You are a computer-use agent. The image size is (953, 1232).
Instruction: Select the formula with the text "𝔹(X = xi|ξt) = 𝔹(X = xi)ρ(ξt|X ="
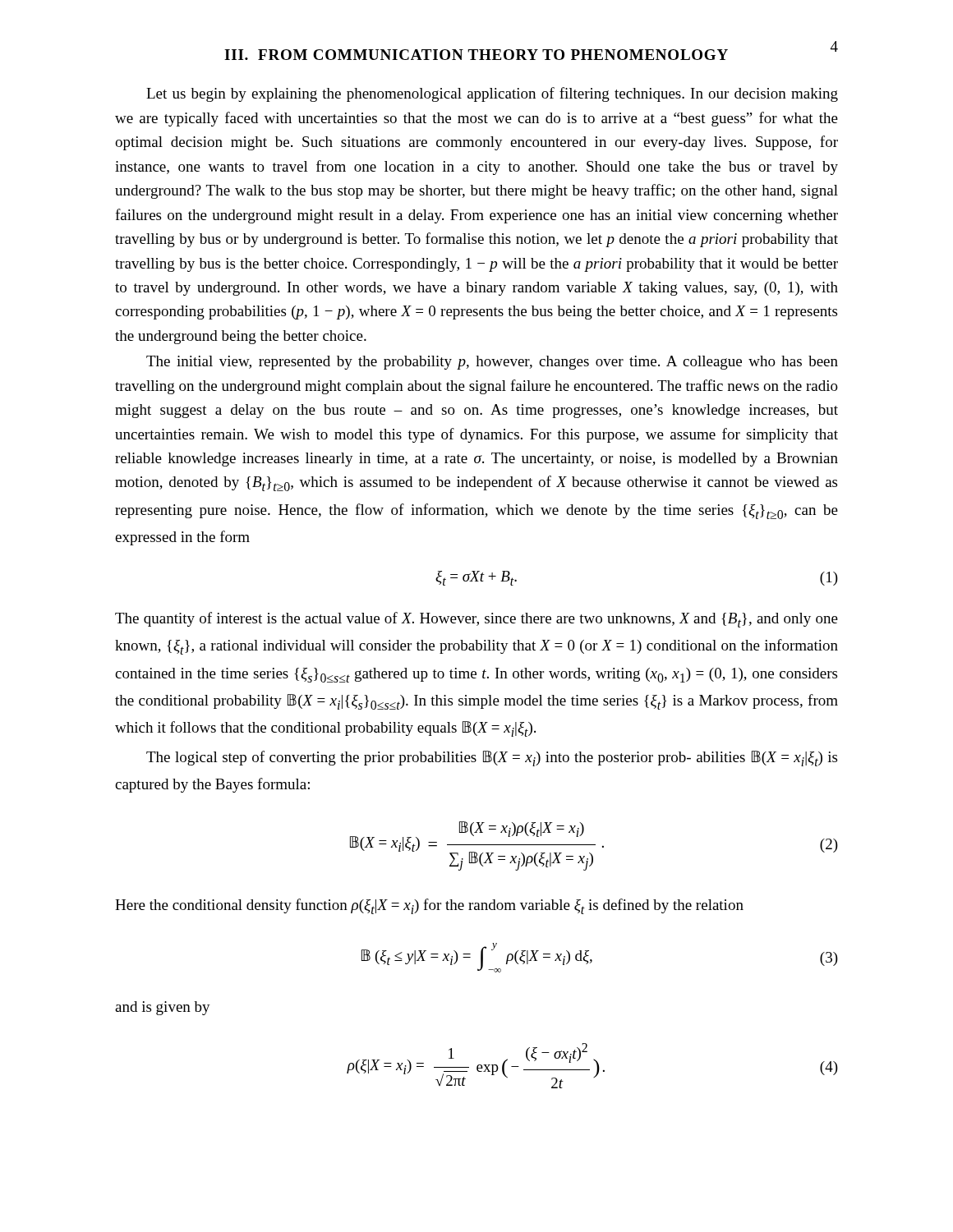[x=476, y=844]
